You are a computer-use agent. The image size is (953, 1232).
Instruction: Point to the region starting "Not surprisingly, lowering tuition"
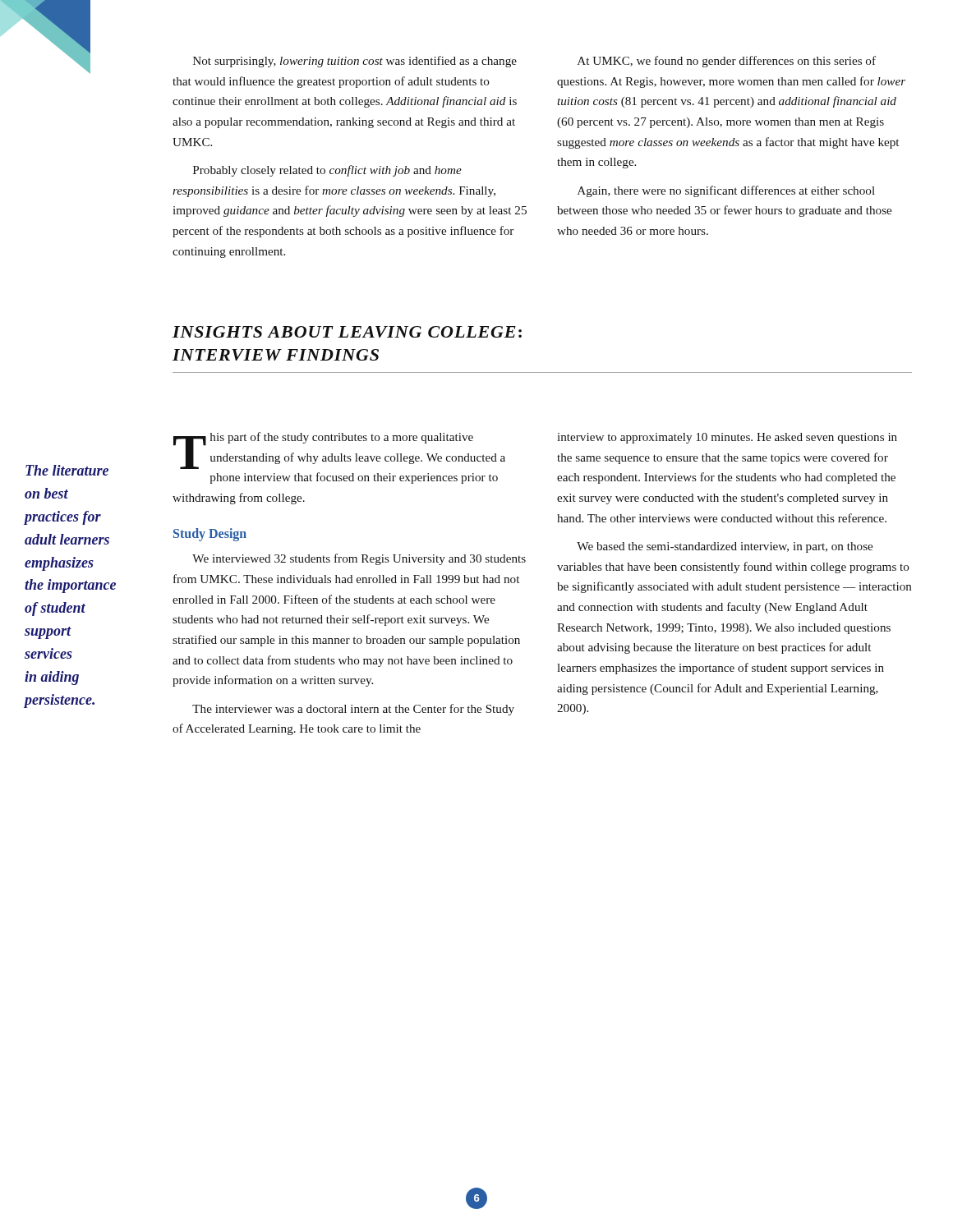coord(350,156)
